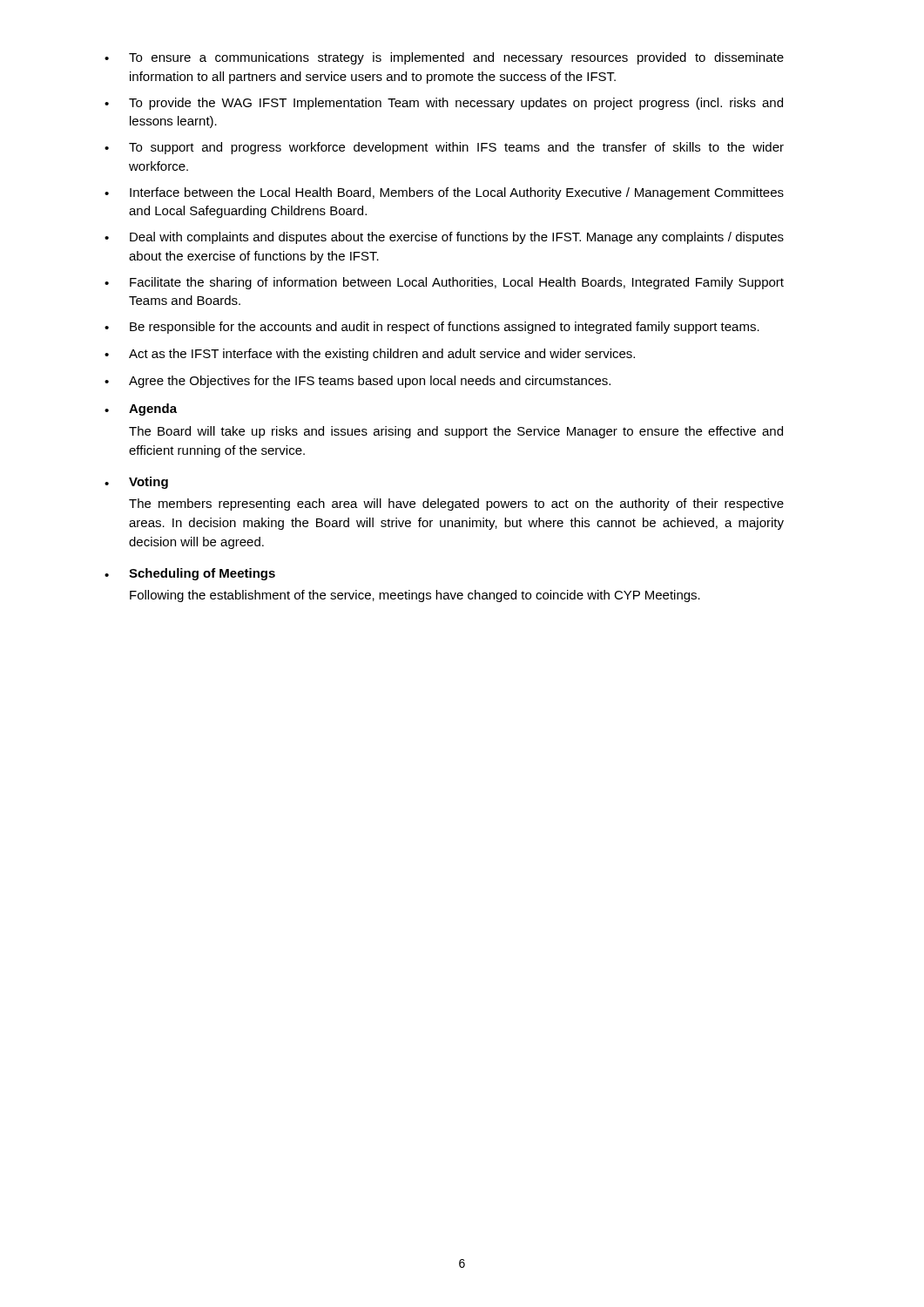The image size is (924, 1307).
Task: Click on the list item containing "• Scheduling of Meetings"
Action: tap(444, 584)
